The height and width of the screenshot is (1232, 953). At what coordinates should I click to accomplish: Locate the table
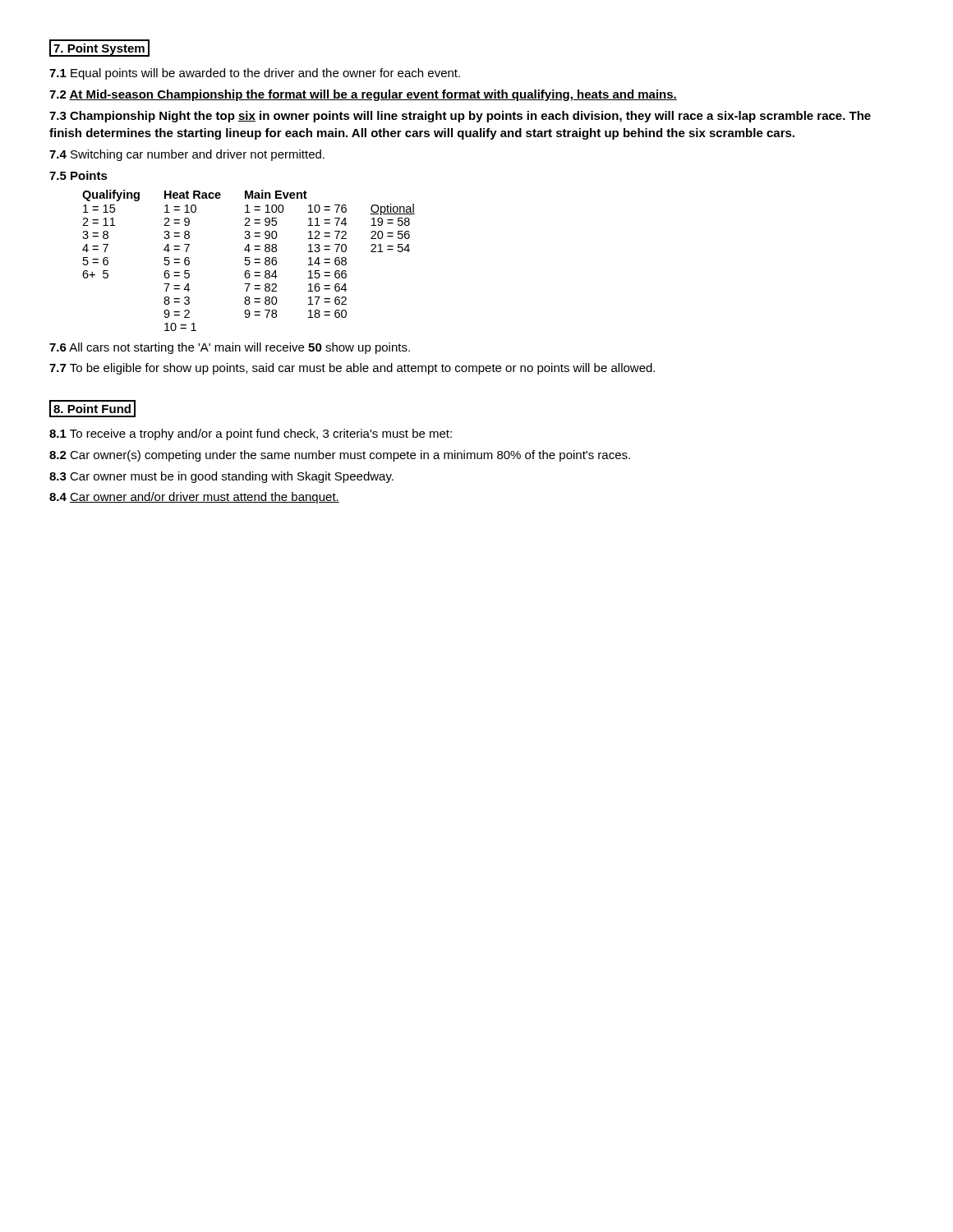[476, 260]
